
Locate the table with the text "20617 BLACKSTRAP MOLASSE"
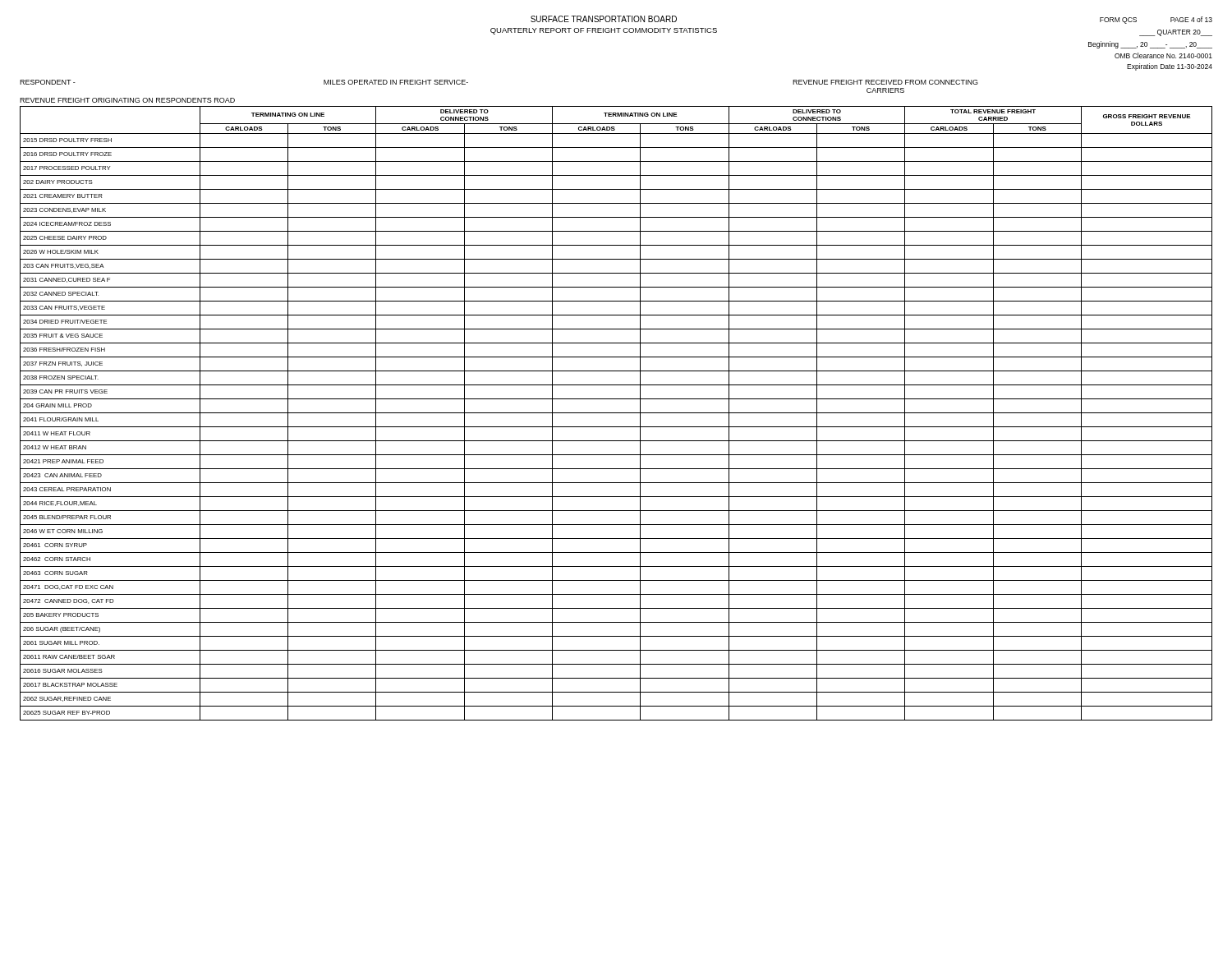pyautogui.click(x=616, y=413)
